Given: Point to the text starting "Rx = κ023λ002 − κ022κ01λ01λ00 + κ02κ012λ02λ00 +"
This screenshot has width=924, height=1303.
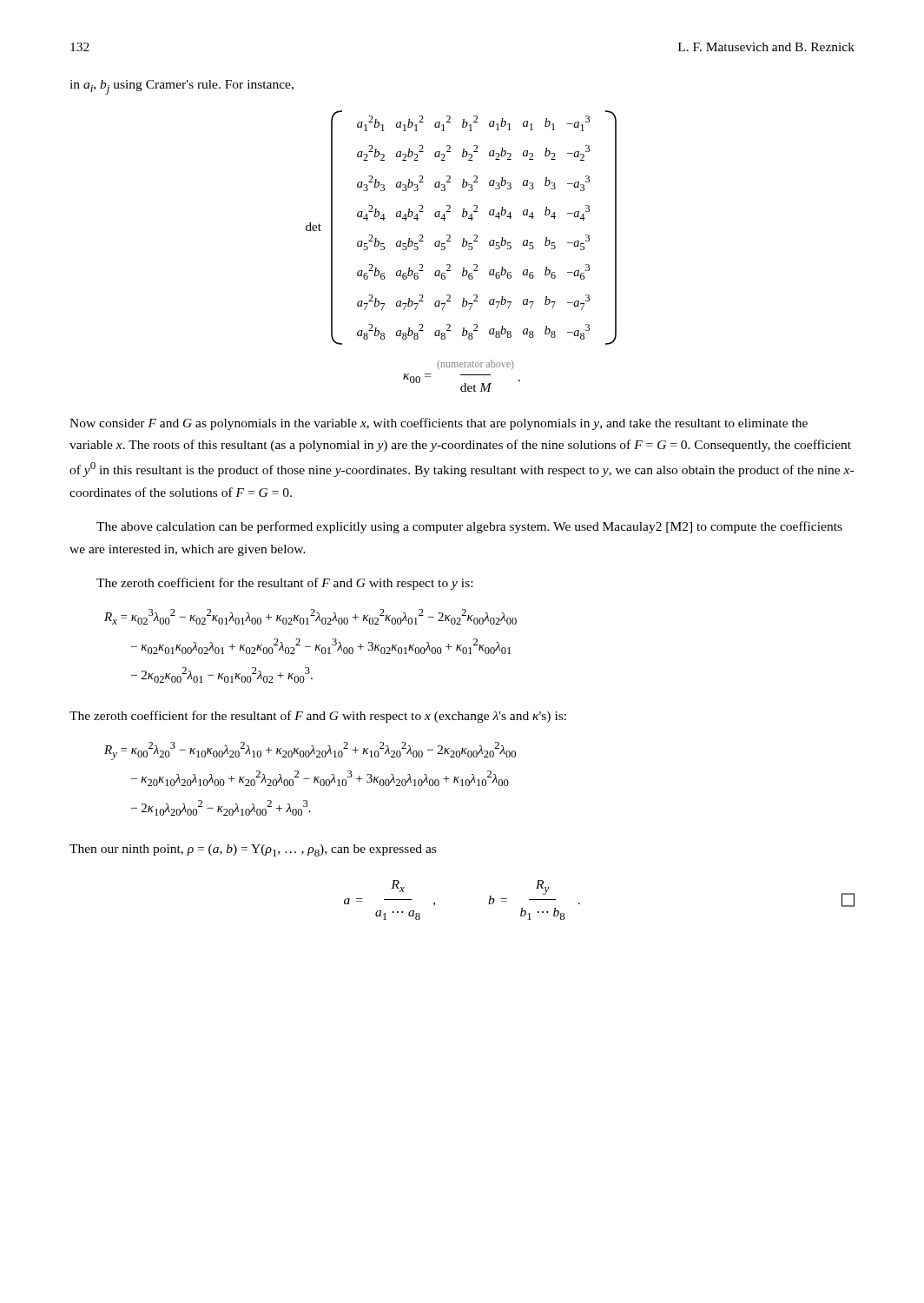Looking at the screenshot, I should 479,647.
